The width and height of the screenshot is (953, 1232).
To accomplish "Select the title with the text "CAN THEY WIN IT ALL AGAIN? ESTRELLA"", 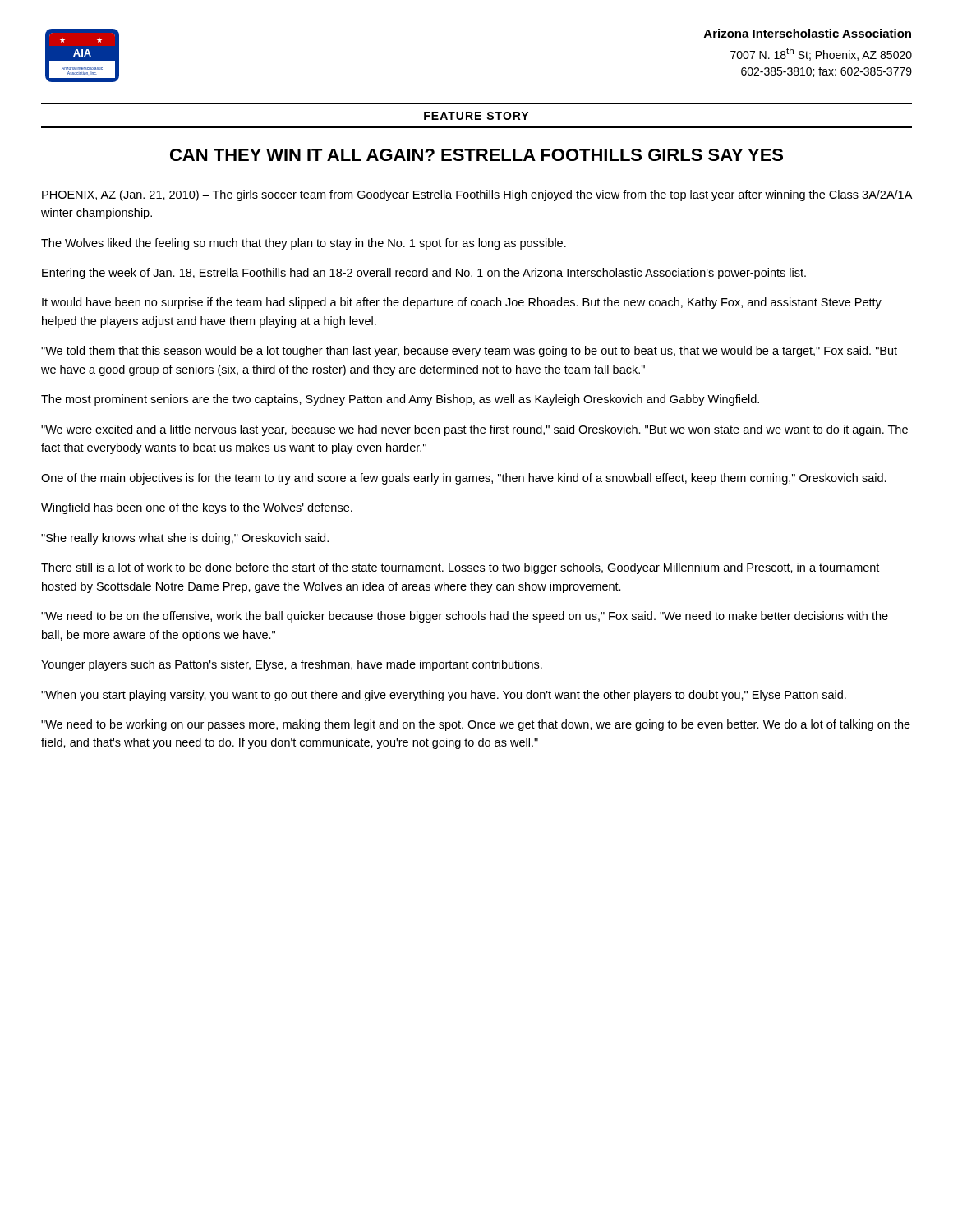I will point(476,155).
